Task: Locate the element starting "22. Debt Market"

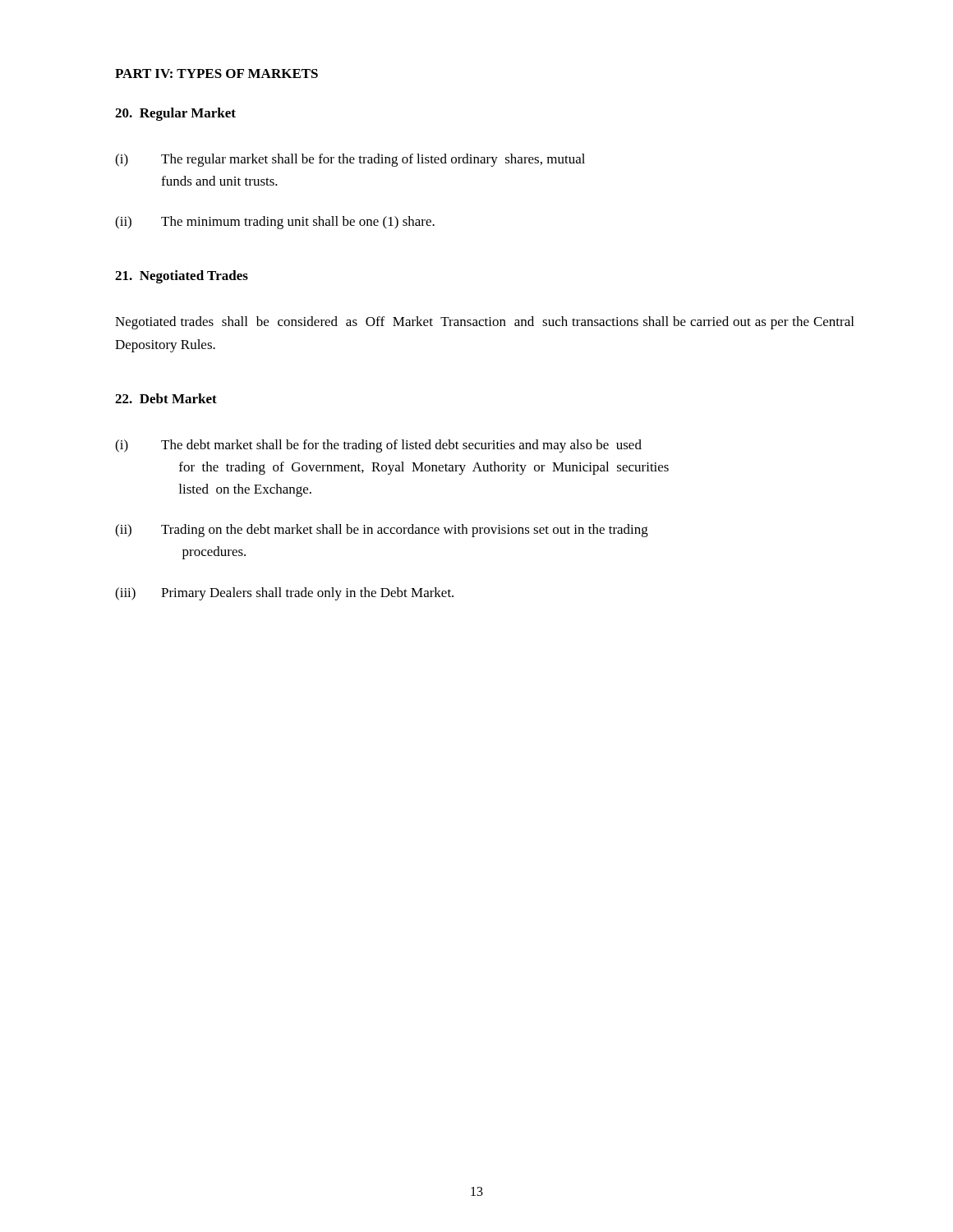Action: [166, 398]
